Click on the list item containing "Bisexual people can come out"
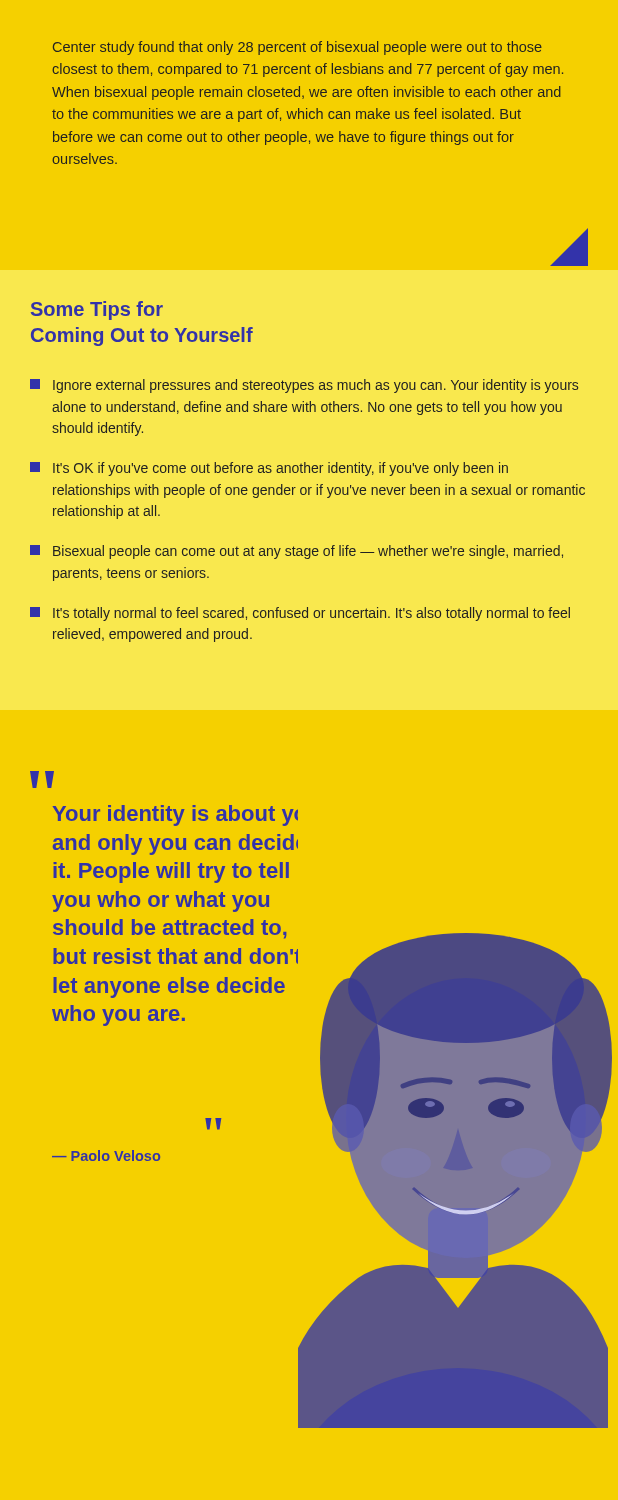Screen dimensions: 1500x618 [309, 563]
